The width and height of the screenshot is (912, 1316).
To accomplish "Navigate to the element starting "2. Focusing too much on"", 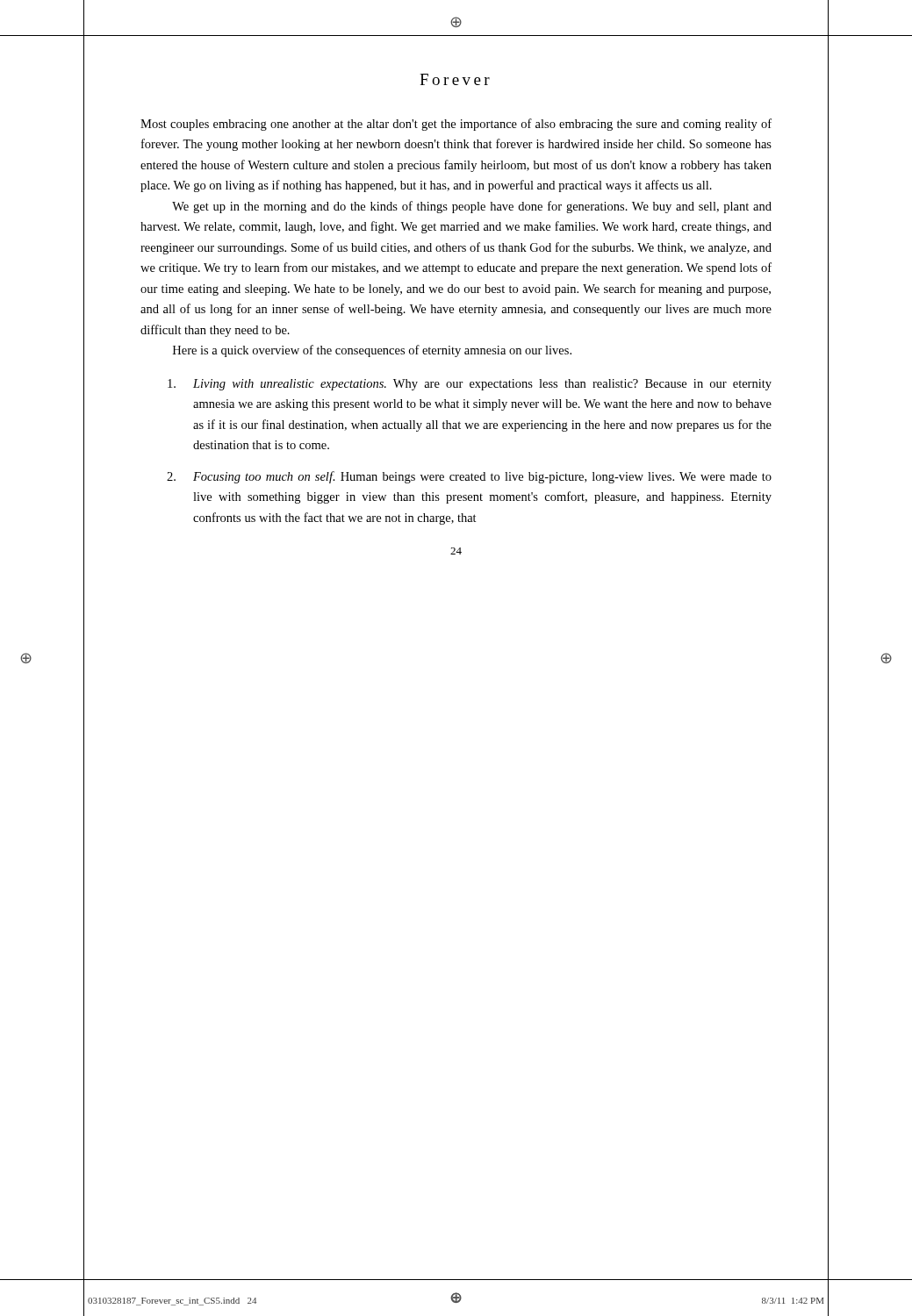I will tap(469, 497).
